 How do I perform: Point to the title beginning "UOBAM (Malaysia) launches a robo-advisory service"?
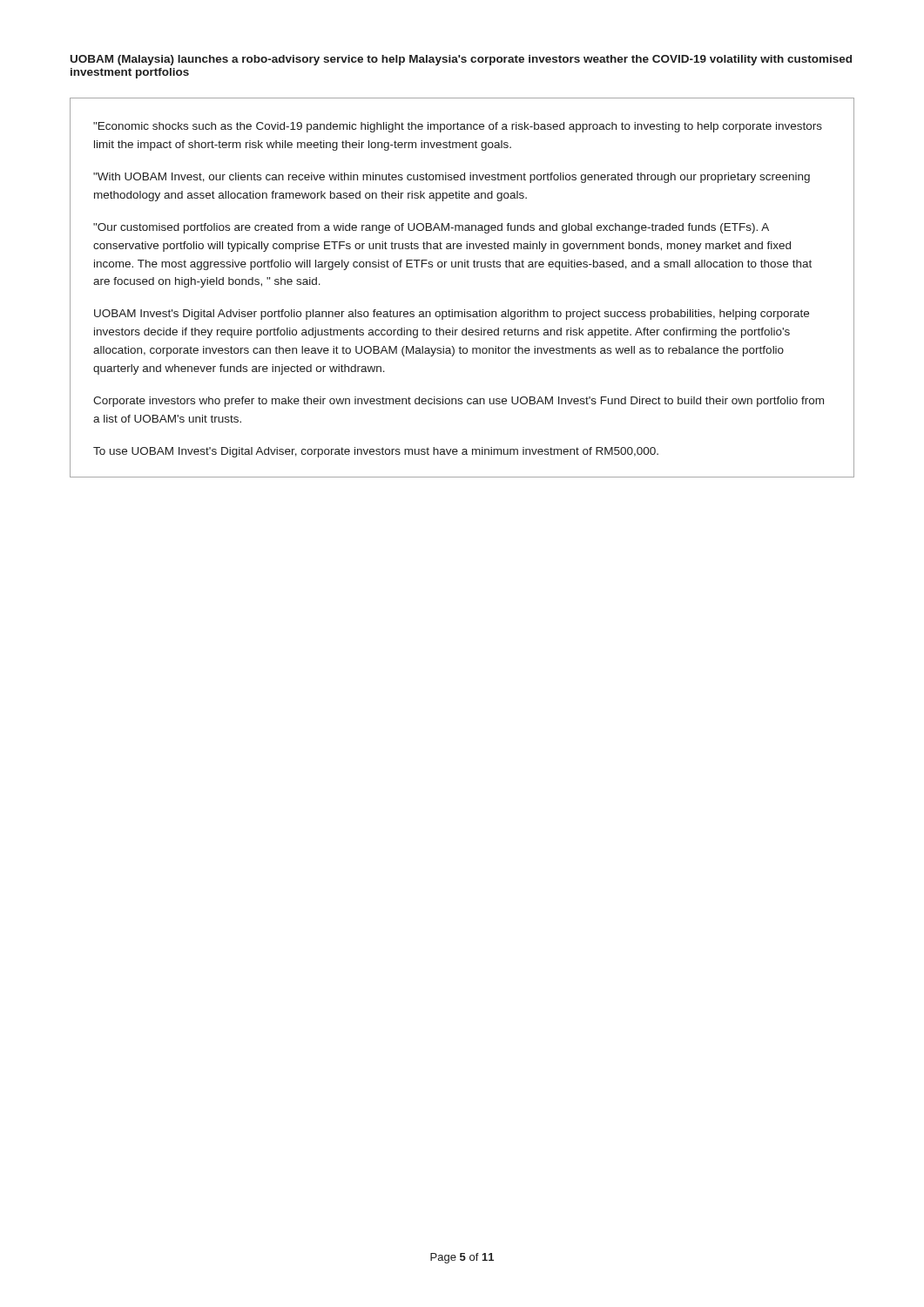point(461,65)
